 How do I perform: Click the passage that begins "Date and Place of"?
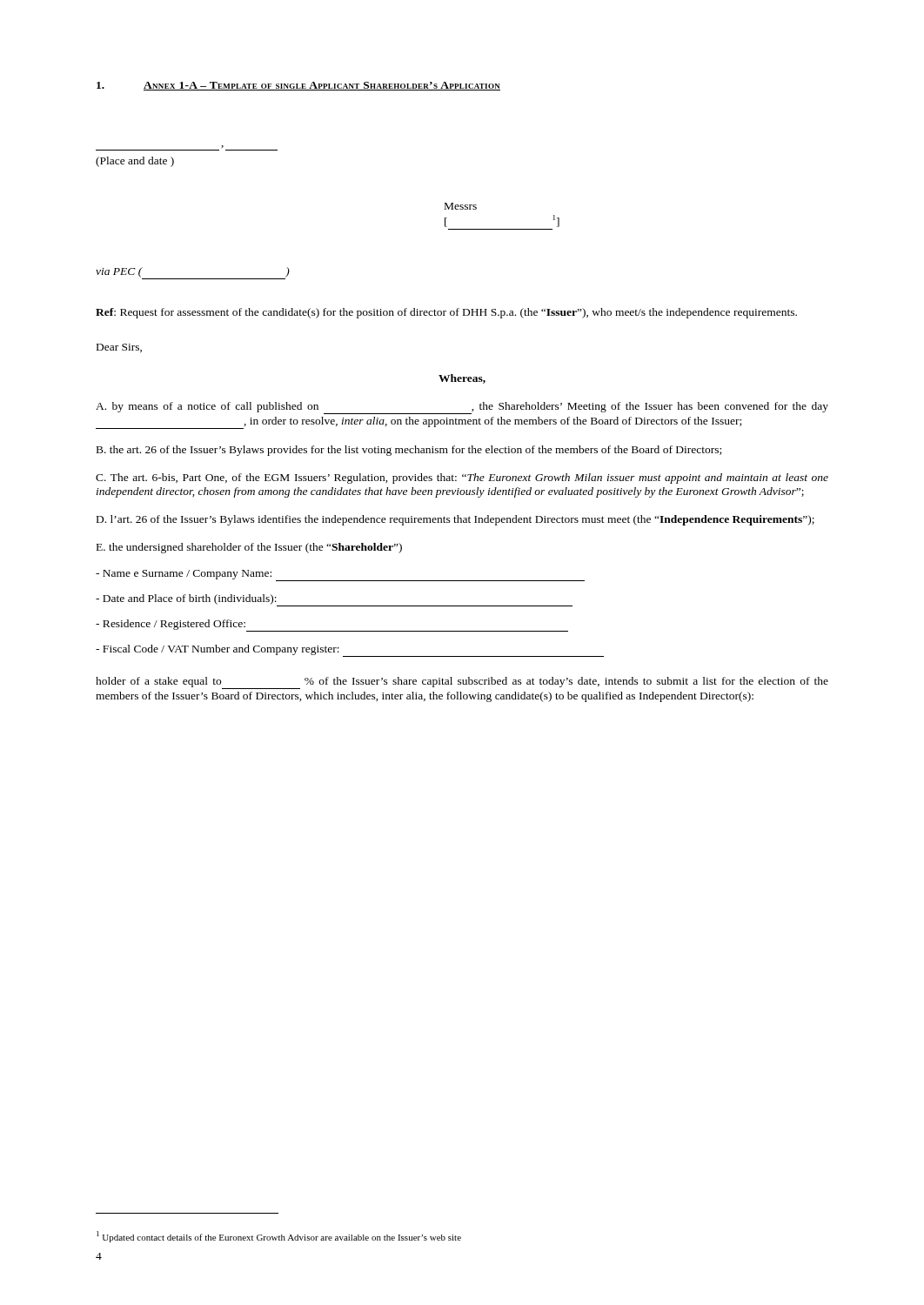(334, 599)
